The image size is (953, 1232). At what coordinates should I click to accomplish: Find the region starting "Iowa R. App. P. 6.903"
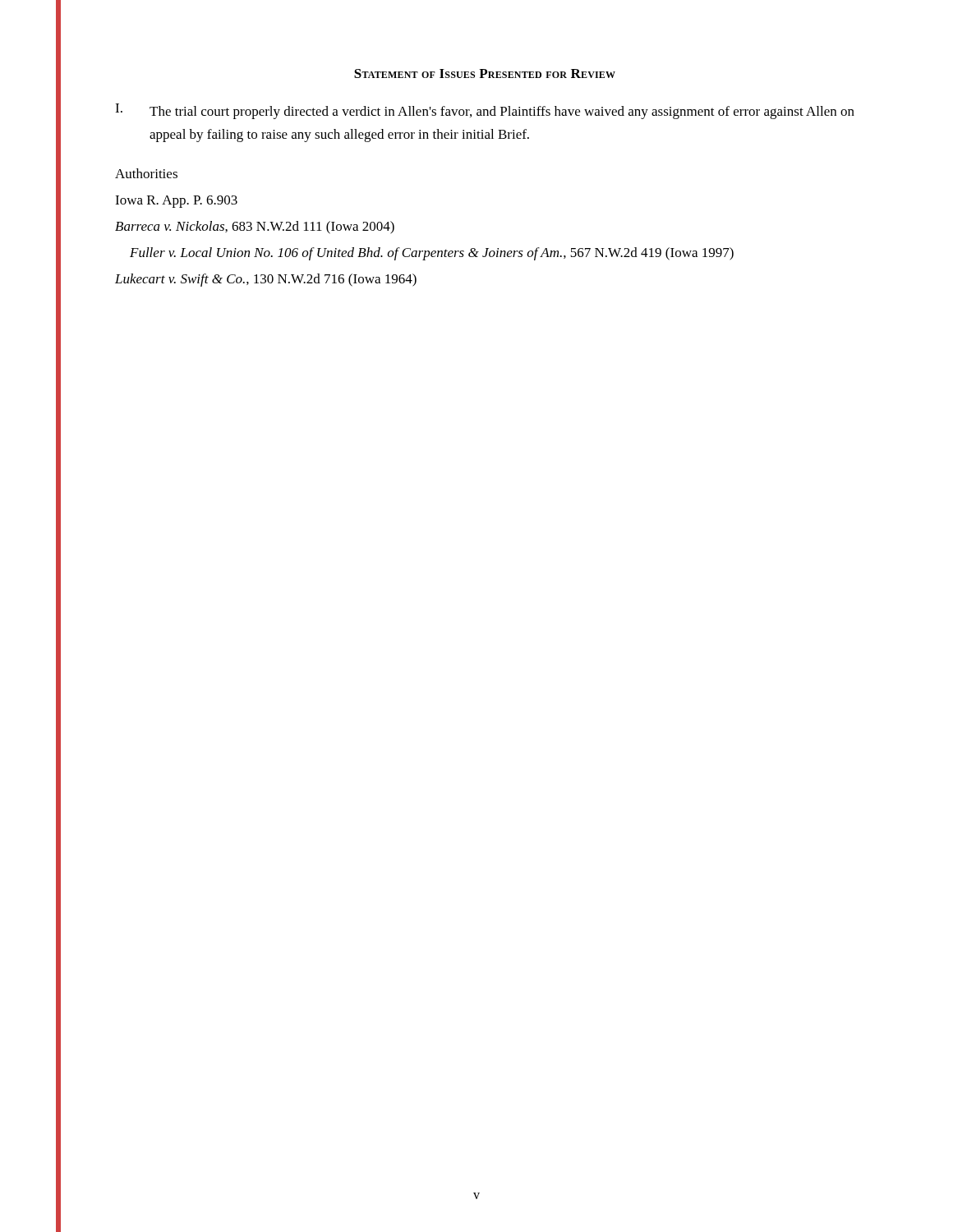(176, 200)
